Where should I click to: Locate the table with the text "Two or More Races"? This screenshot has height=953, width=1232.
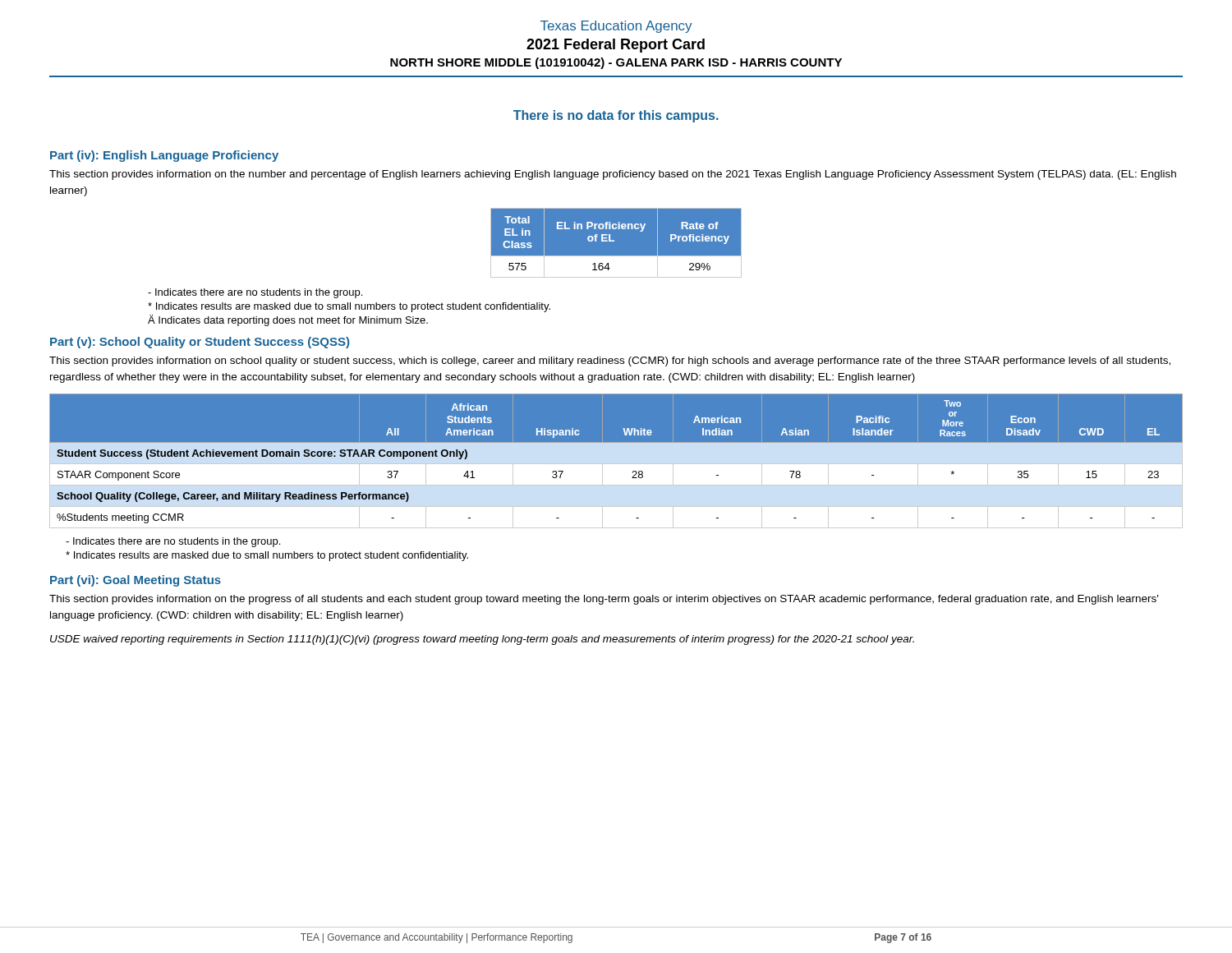click(x=616, y=461)
